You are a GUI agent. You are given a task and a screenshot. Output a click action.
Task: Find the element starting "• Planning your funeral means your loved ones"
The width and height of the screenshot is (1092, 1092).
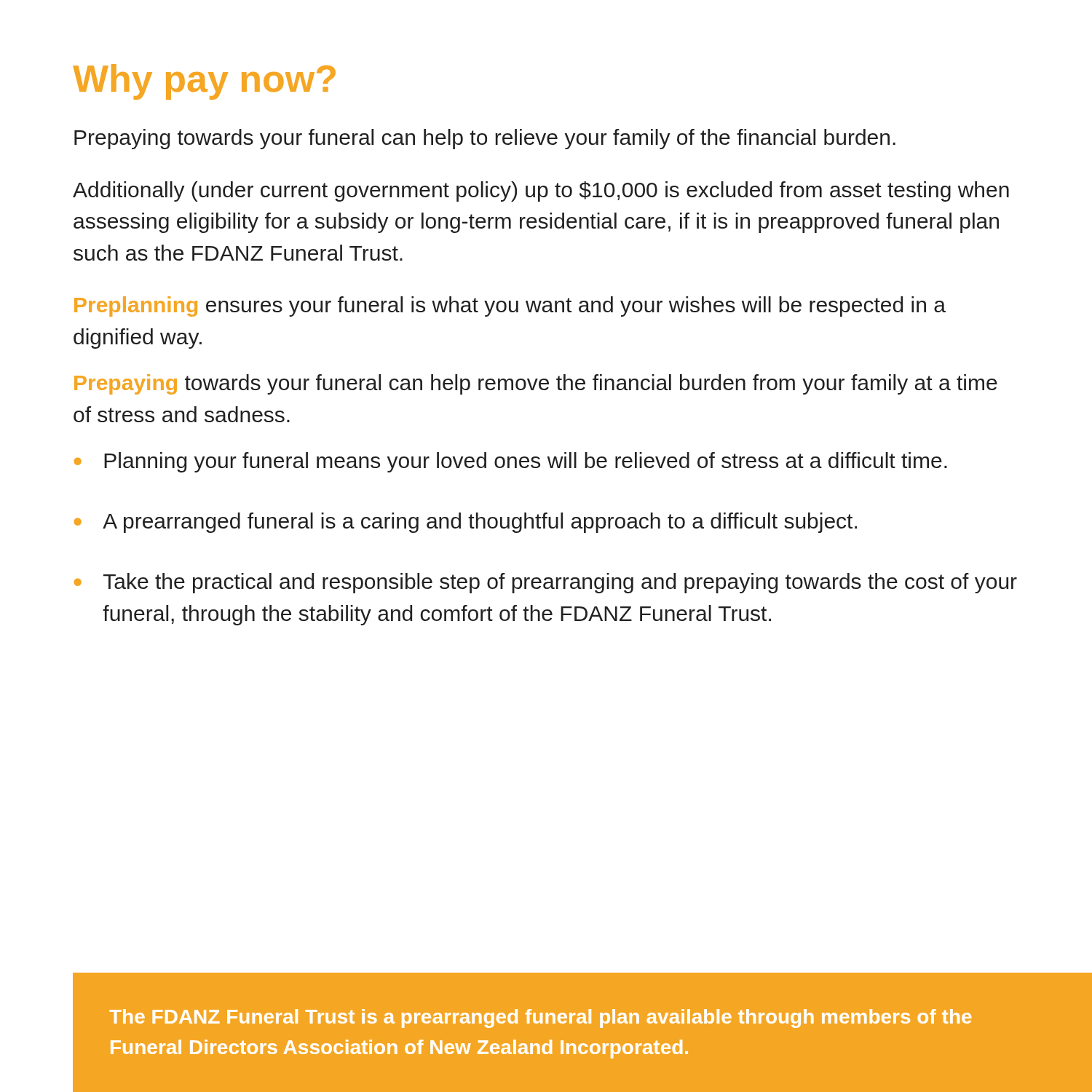(x=546, y=464)
